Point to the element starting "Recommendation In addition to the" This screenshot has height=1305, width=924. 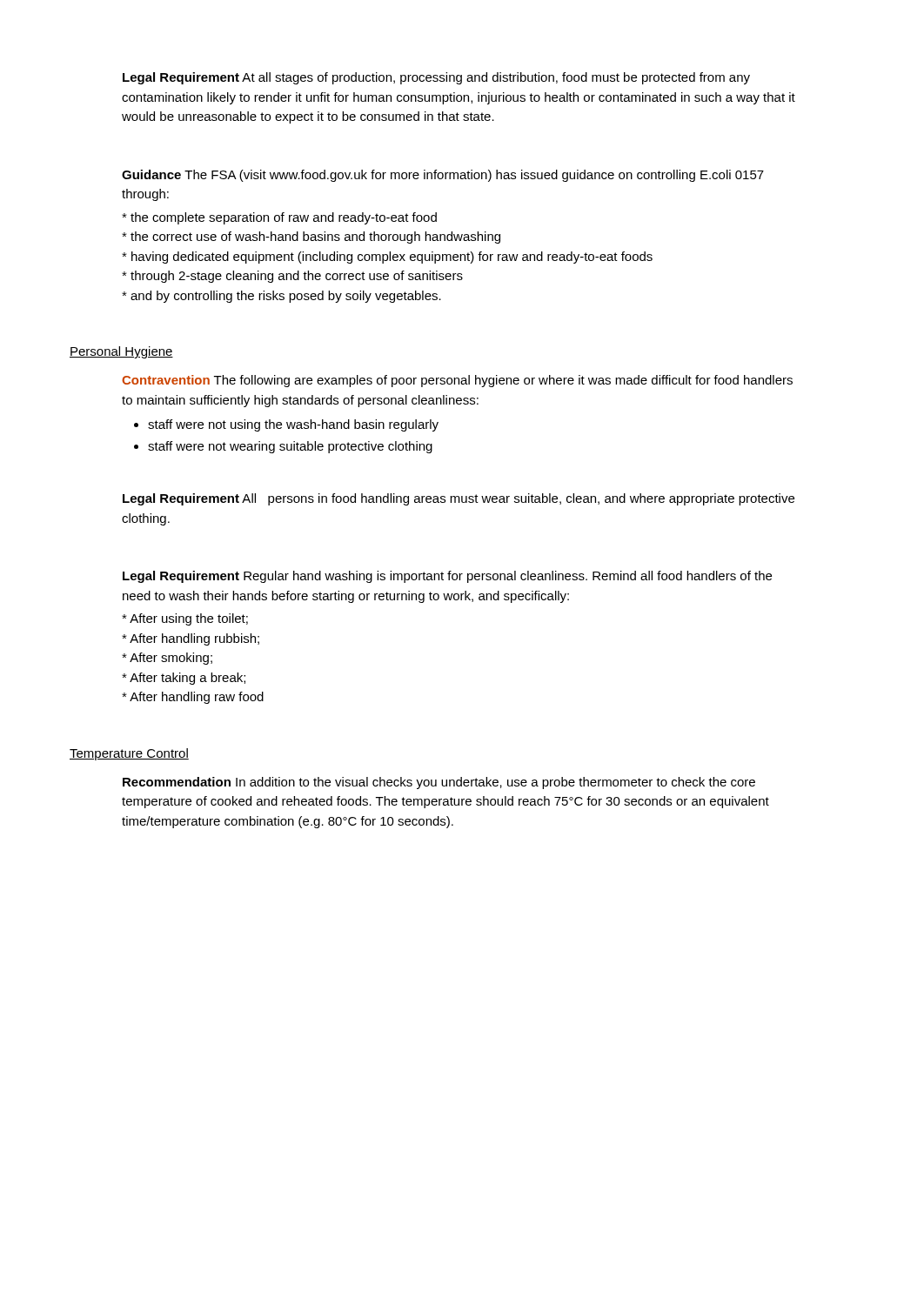pos(445,801)
